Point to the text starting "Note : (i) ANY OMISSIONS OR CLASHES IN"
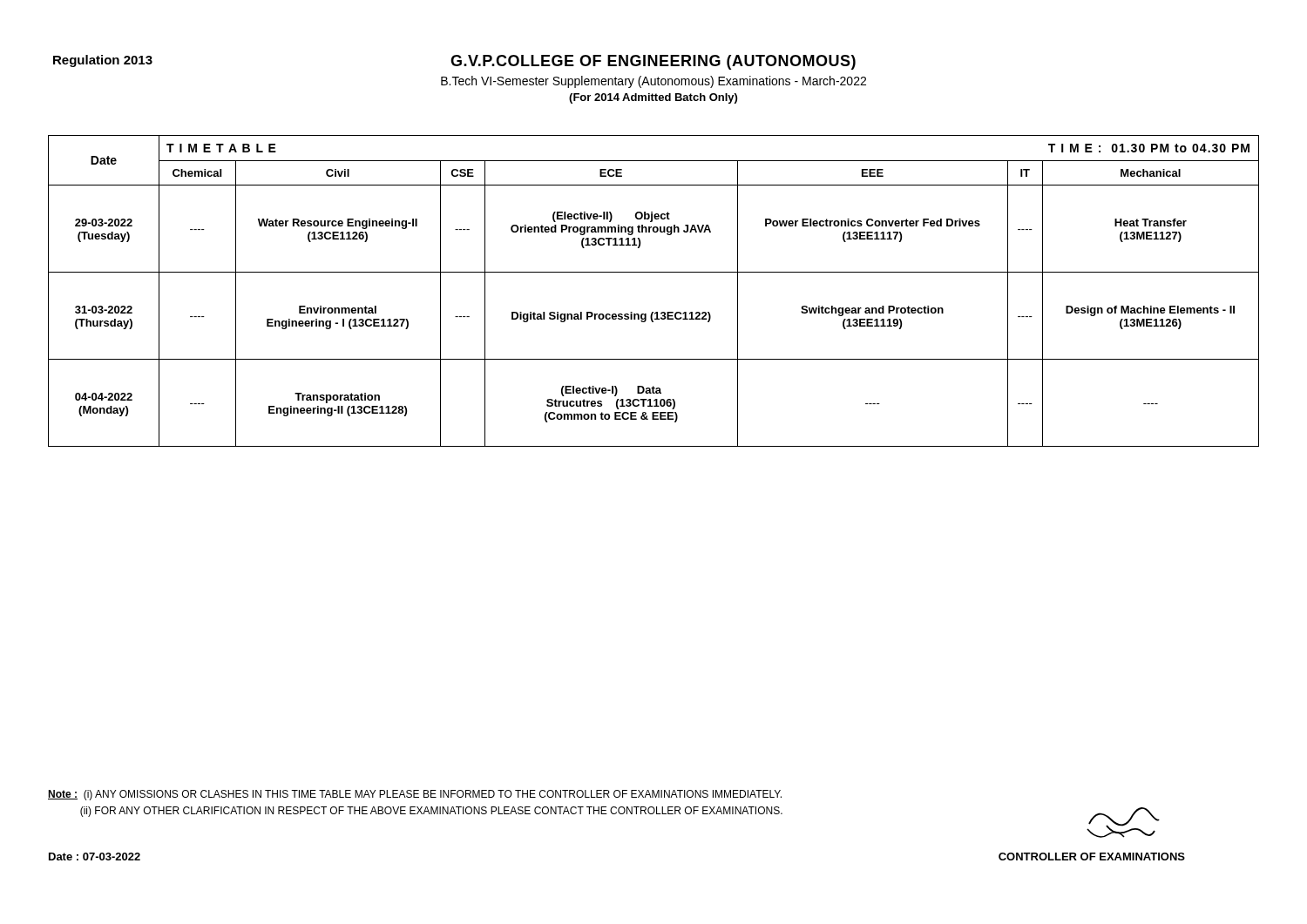Viewport: 1307px width, 924px height. 415,803
